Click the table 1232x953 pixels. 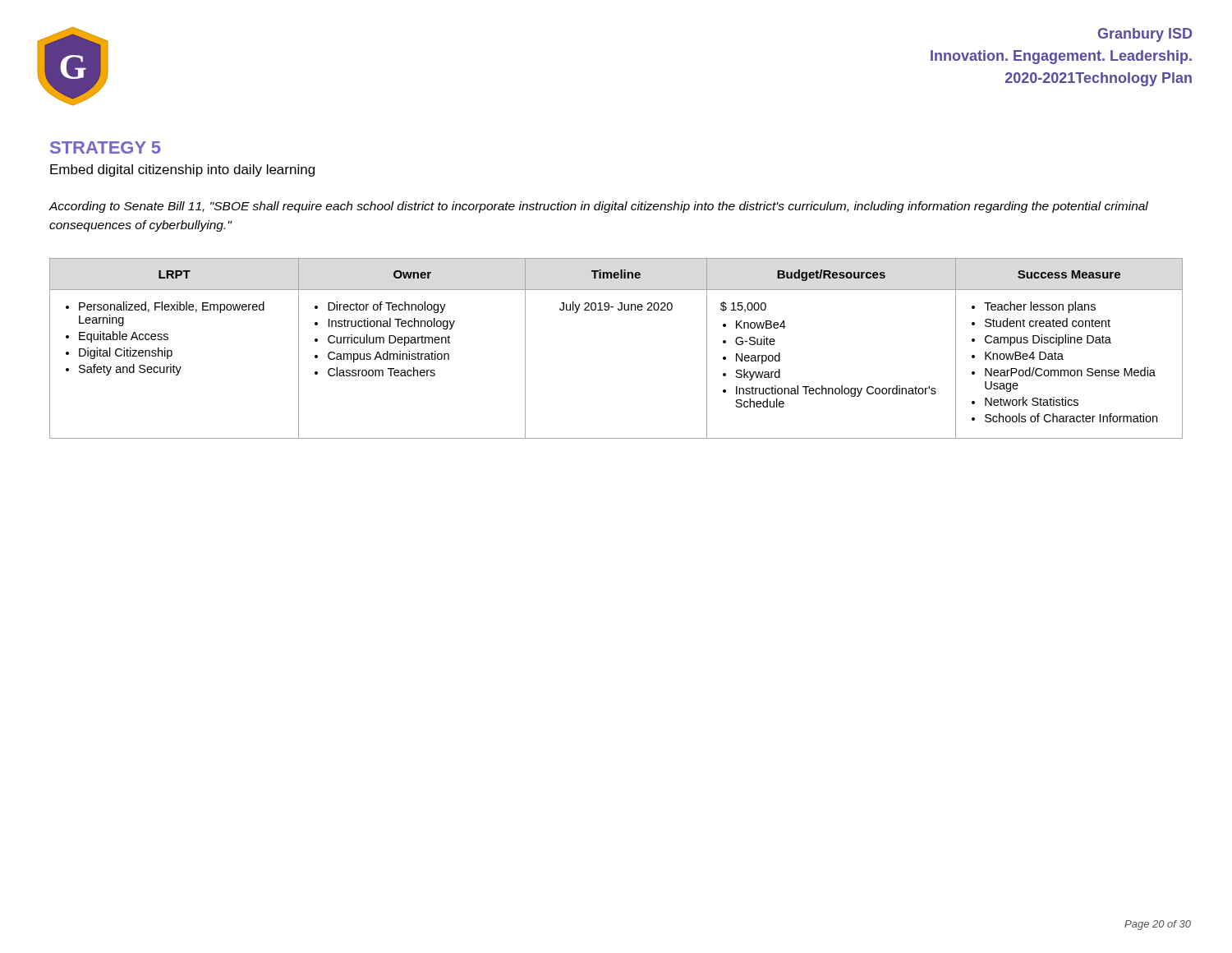[616, 348]
